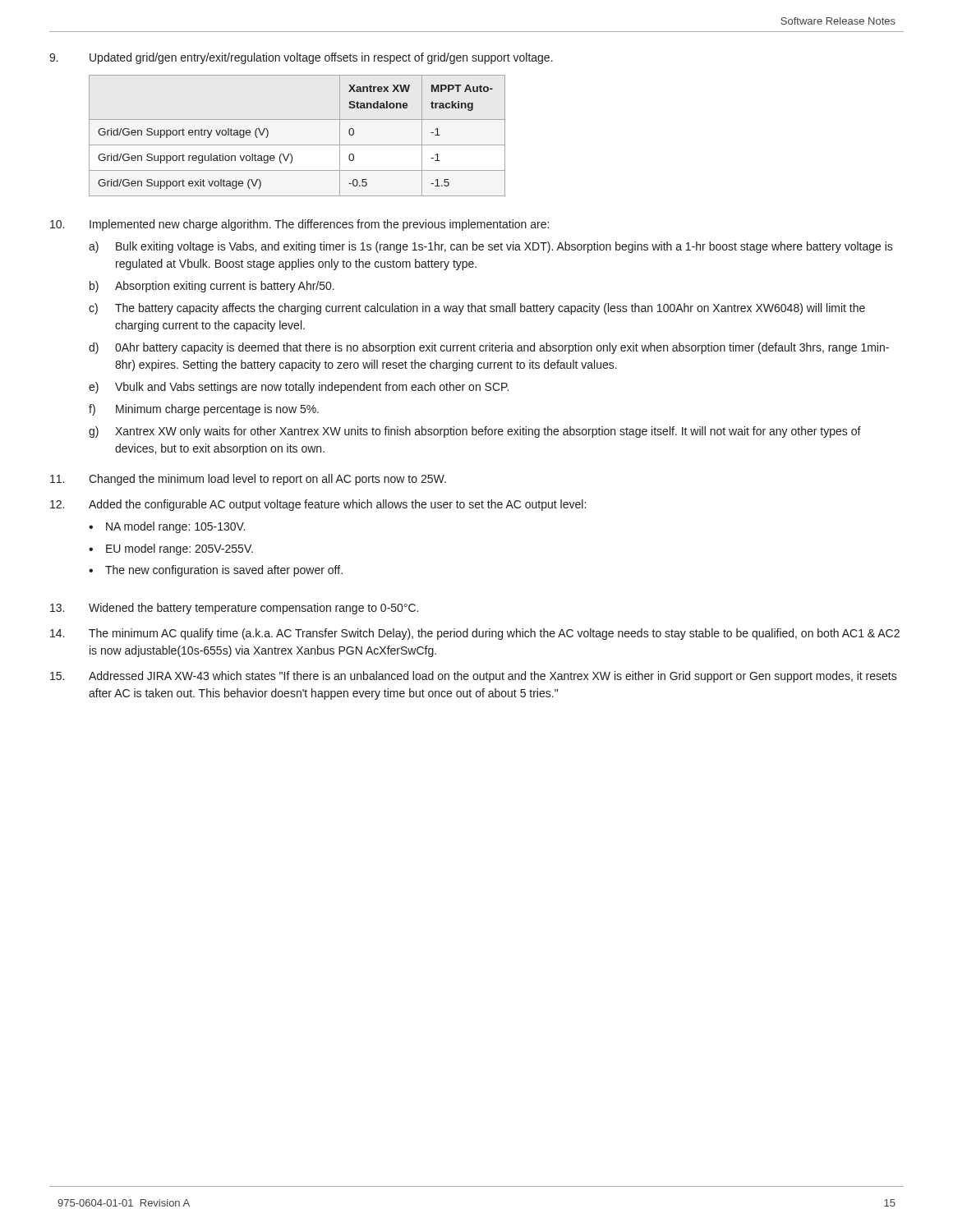
Task: Where is the passage that starts "9. Updated grid/gen"?
Action: click(476, 129)
